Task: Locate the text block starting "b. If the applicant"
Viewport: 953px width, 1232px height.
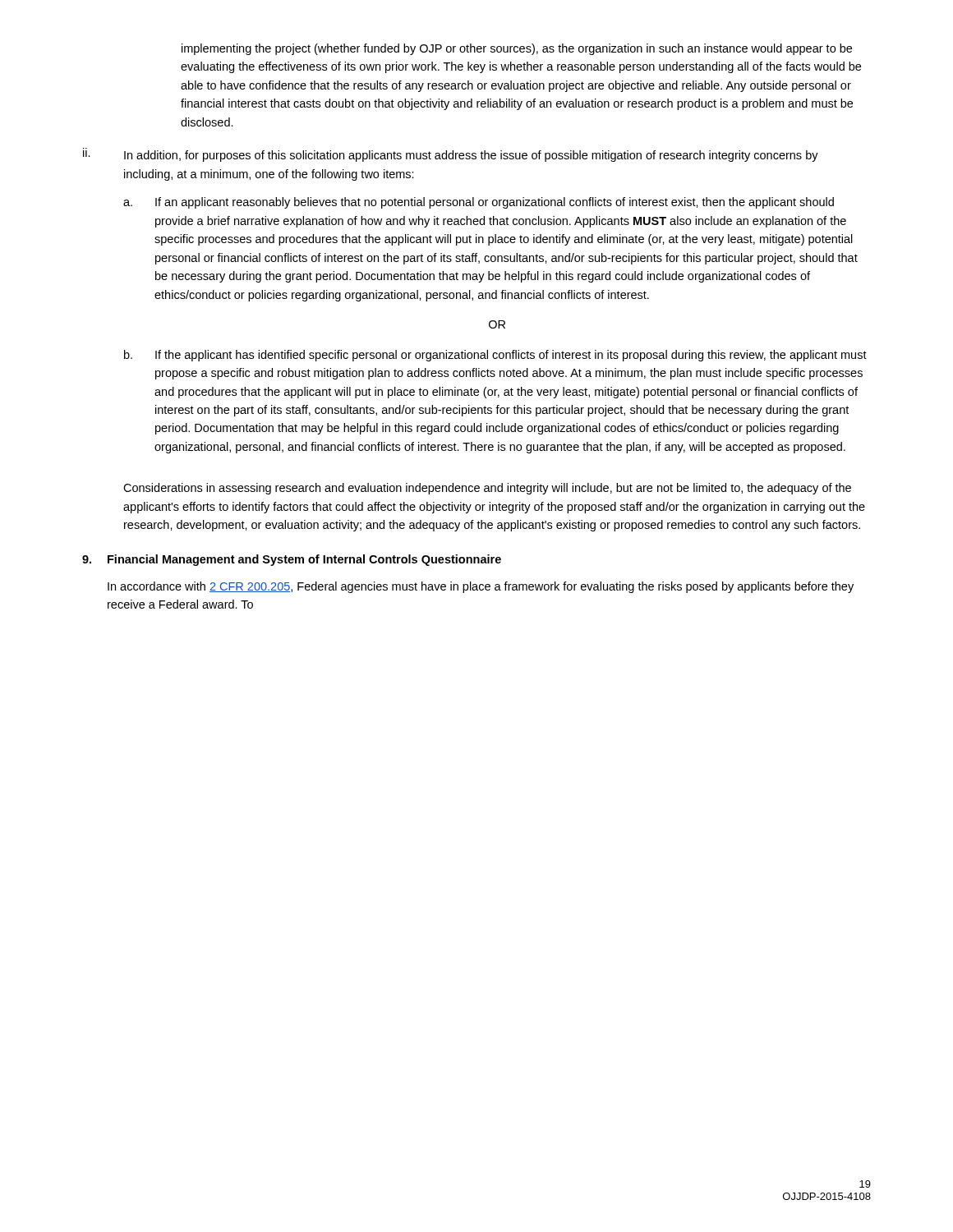Action: pos(497,401)
